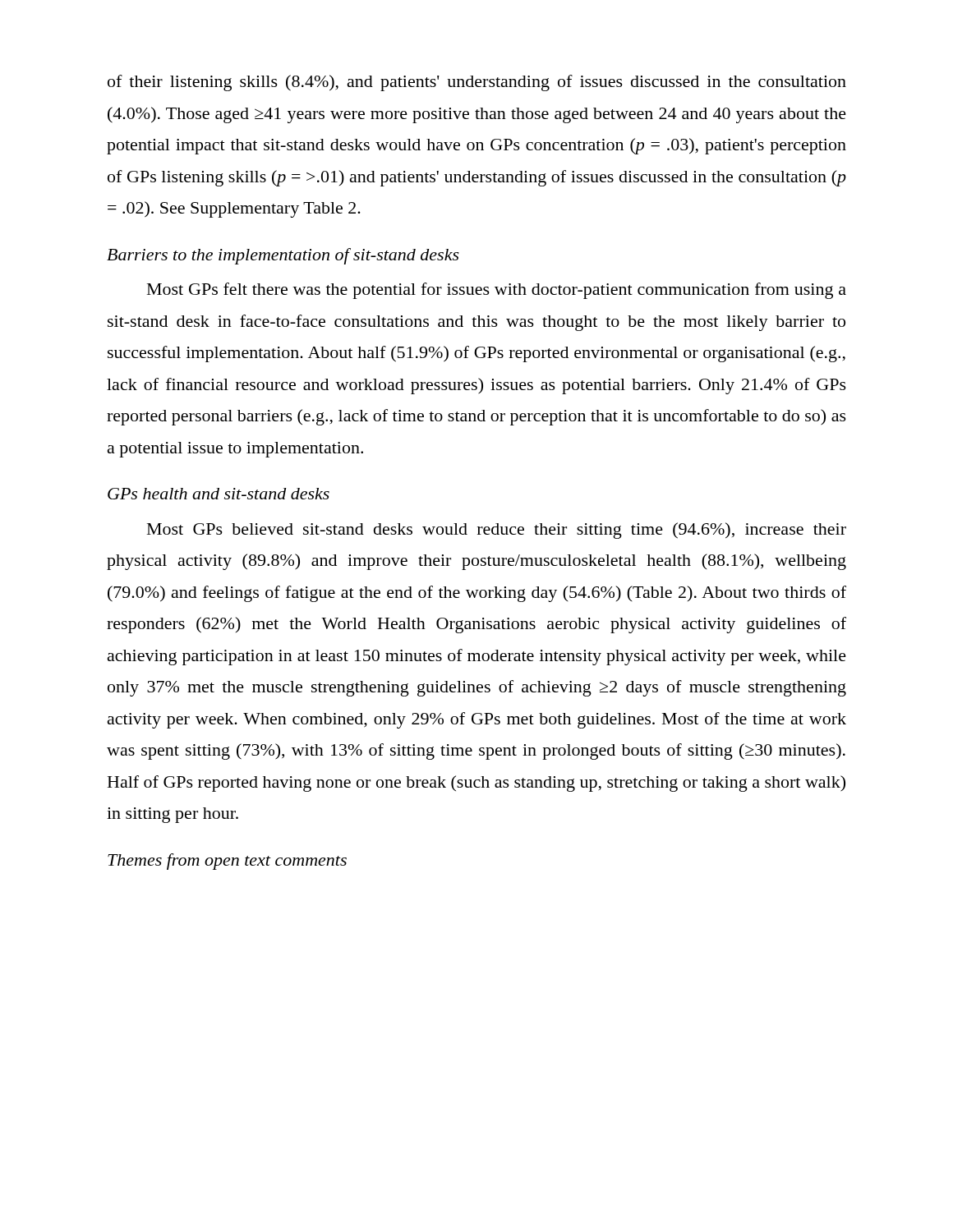Point to the element starting "of their listening skills (8.4%), and patients' understanding"
Screen dimensions: 1232x953
pyautogui.click(x=476, y=144)
